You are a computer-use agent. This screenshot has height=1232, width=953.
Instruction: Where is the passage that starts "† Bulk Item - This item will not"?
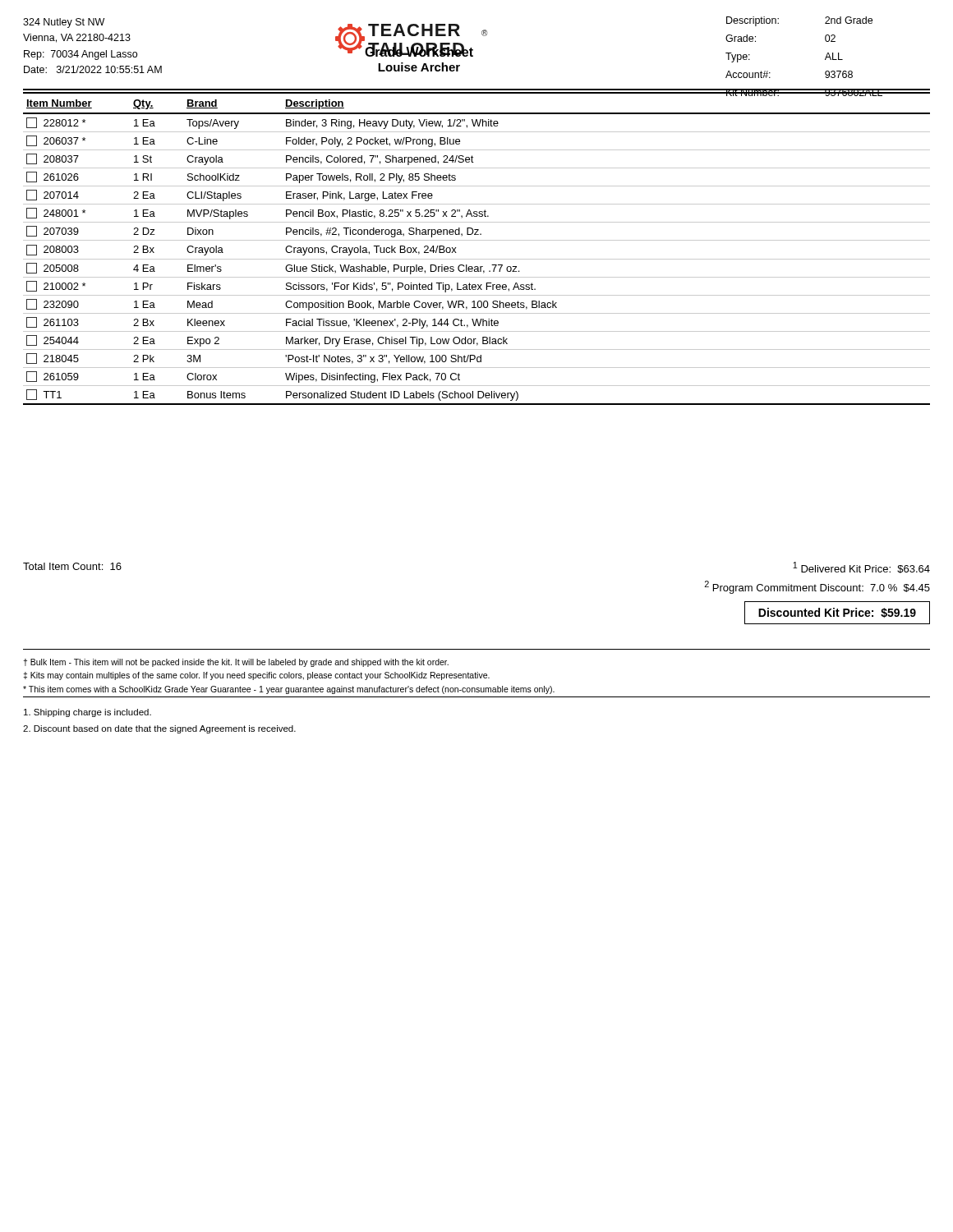[476, 675]
